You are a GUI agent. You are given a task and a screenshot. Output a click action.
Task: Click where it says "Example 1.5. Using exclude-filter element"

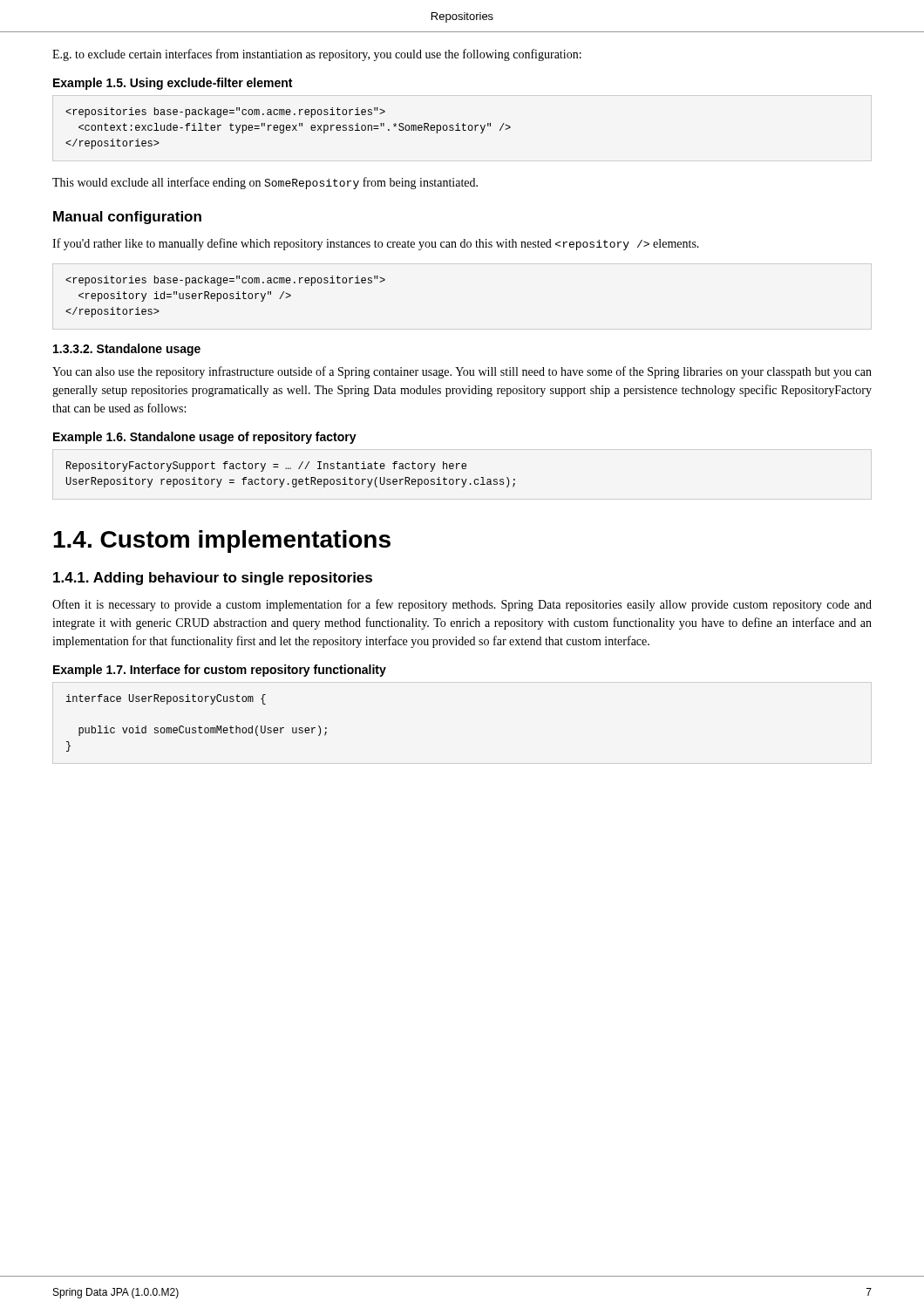pos(172,83)
